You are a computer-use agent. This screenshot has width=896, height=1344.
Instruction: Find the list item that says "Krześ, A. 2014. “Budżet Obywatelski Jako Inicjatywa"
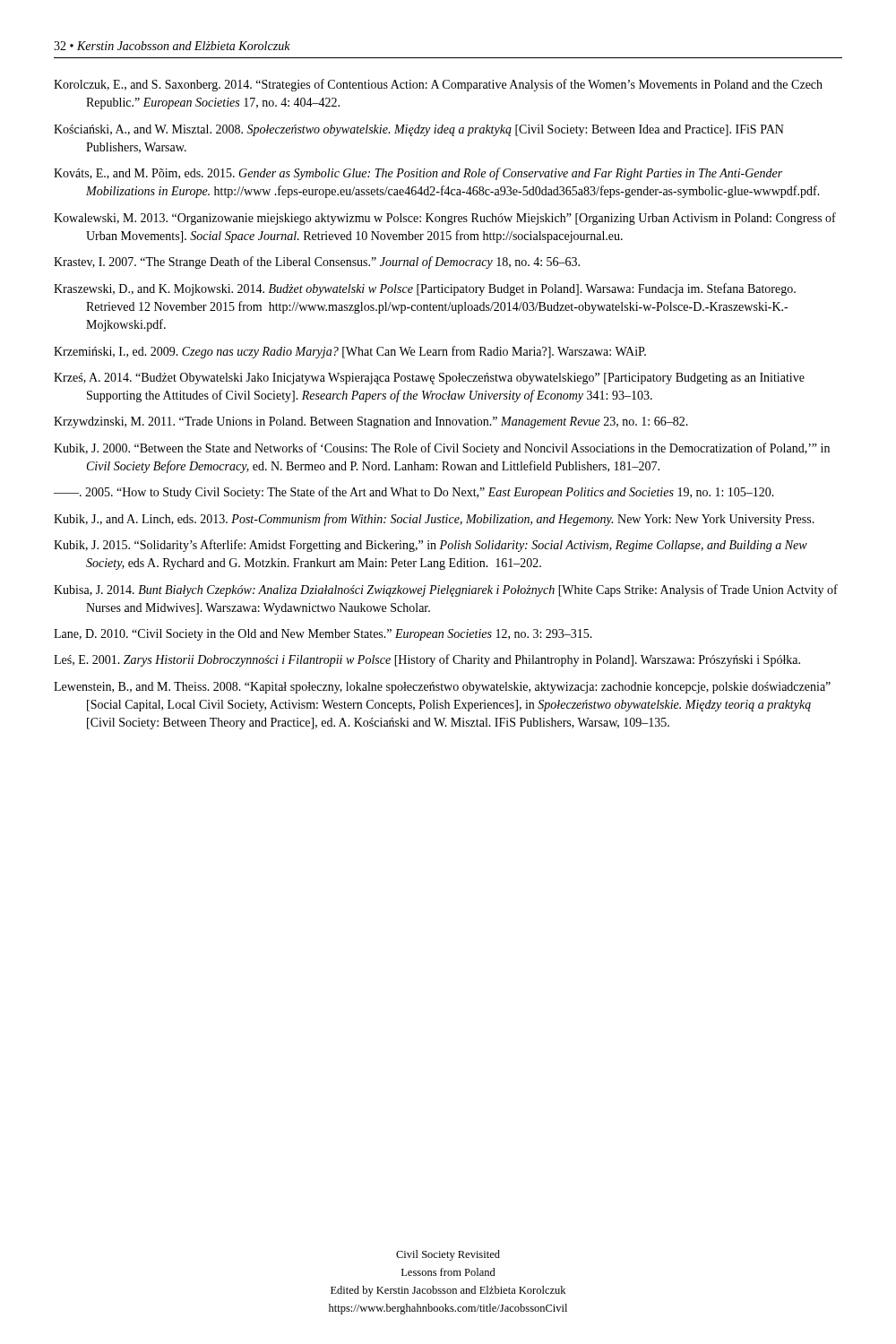(x=429, y=387)
